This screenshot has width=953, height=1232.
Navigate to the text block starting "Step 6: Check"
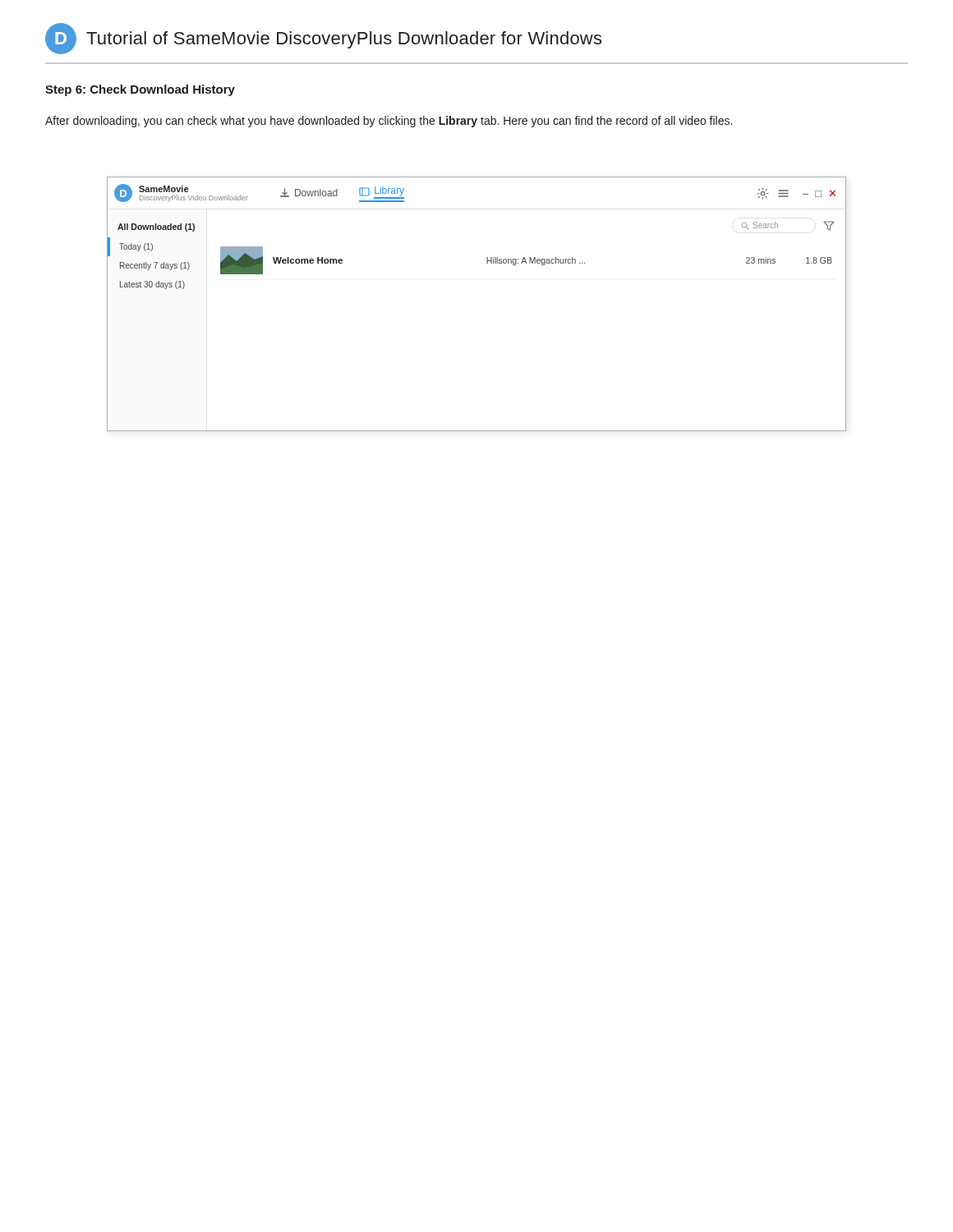pos(140,89)
